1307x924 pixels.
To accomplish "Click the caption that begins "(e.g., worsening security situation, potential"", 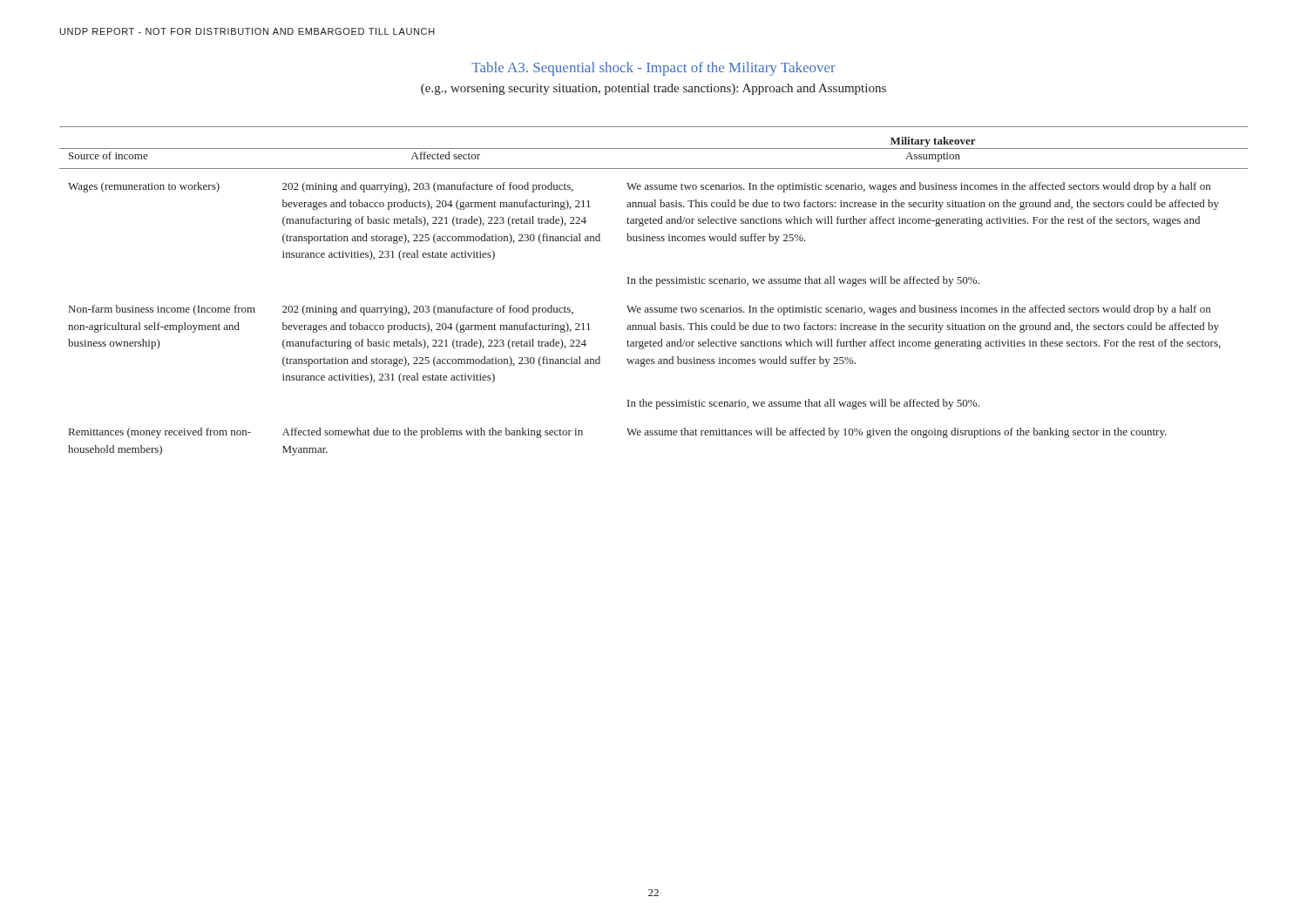I will 654,88.
